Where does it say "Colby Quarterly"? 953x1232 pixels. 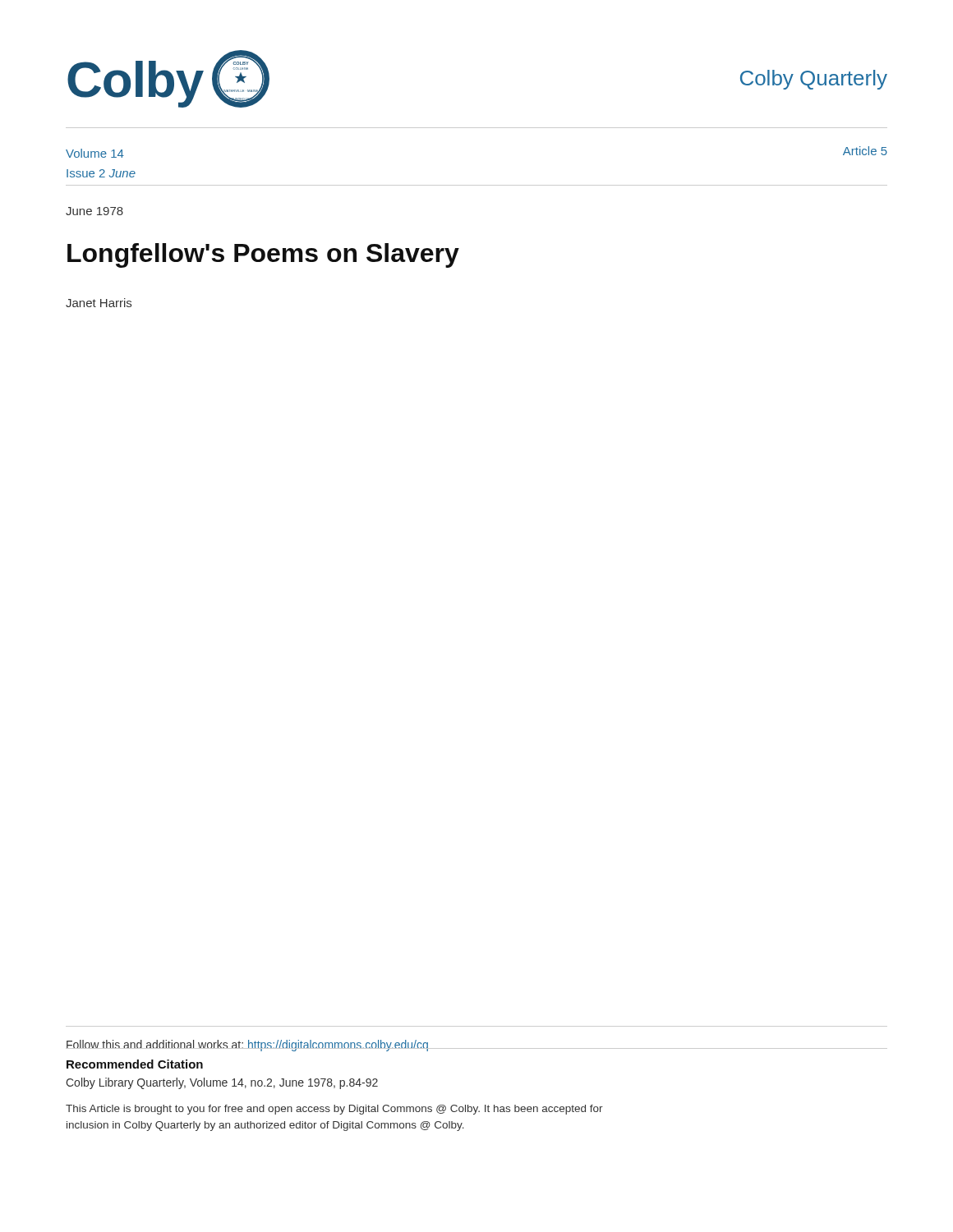tap(813, 78)
